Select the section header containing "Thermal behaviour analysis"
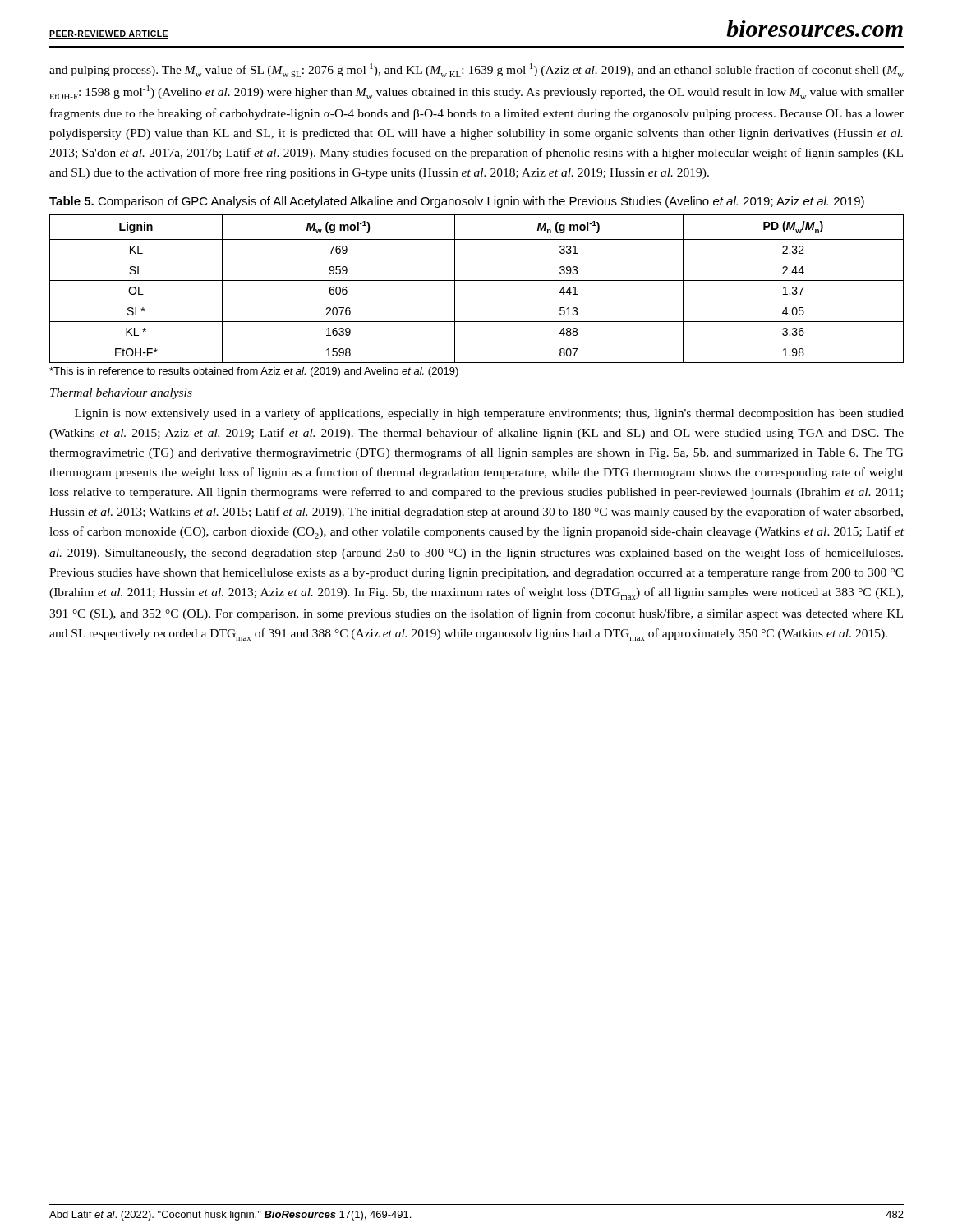The height and width of the screenshot is (1232, 953). tap(121, 392)
